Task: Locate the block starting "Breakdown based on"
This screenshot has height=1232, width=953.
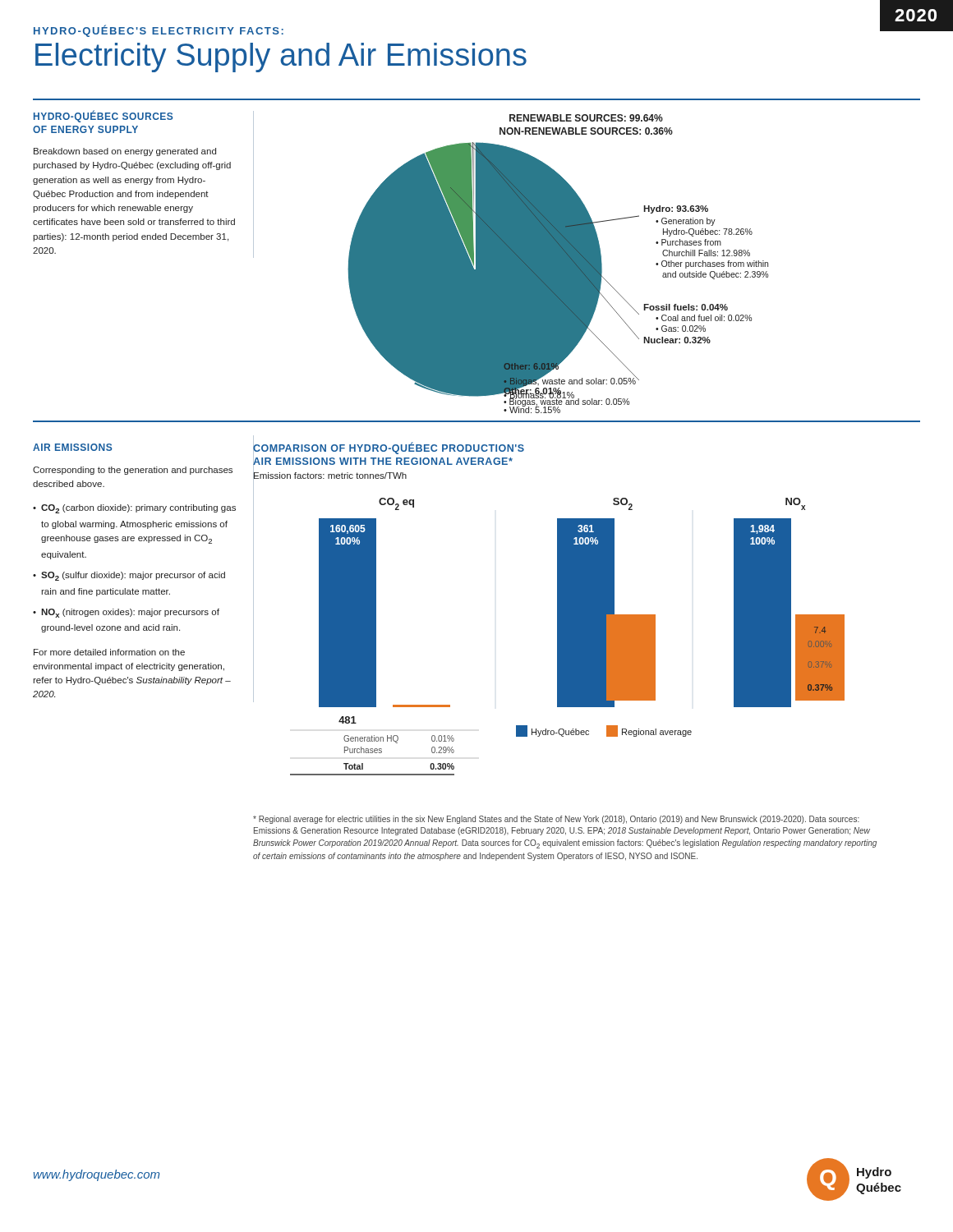Action: pos(134,201)
